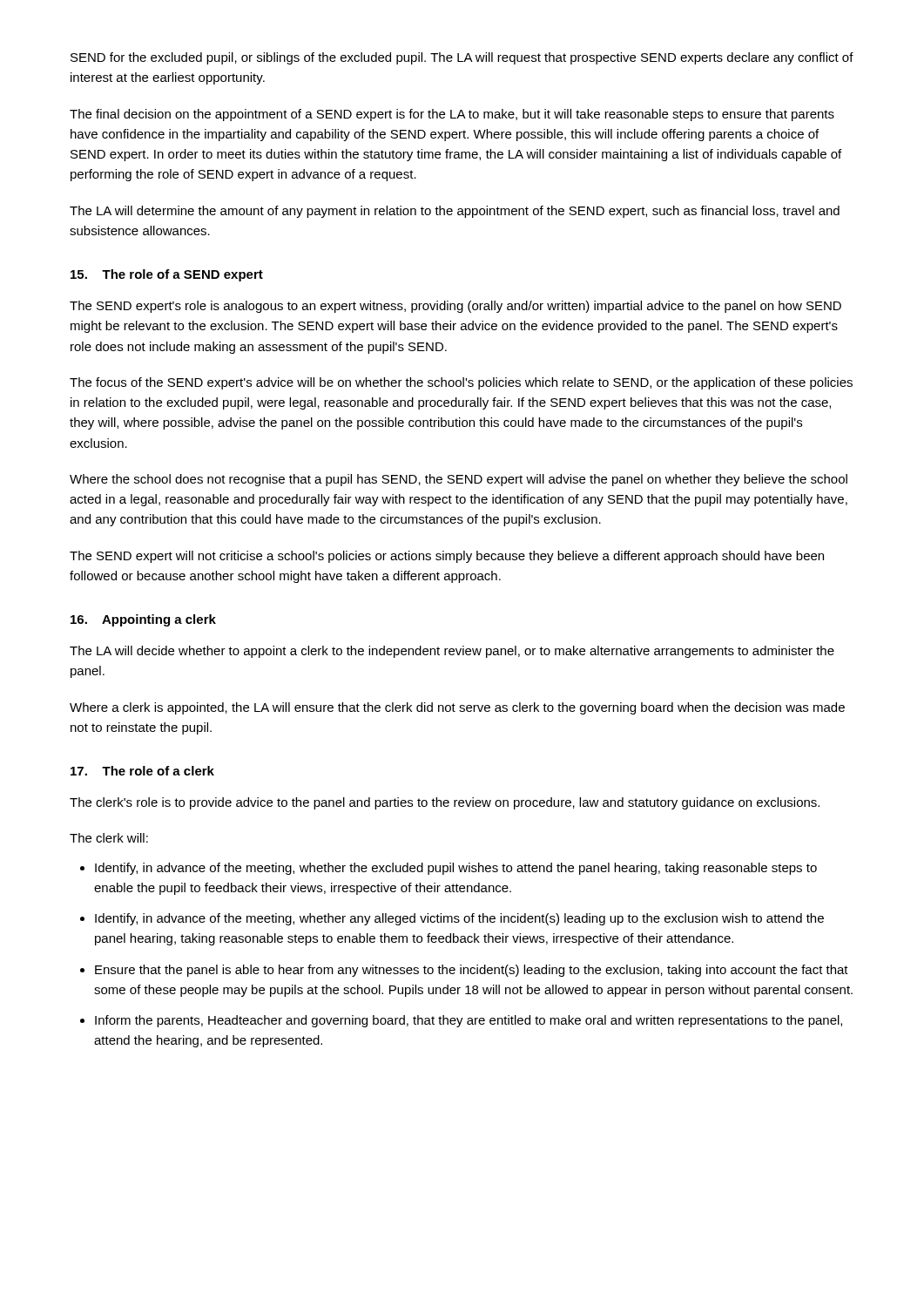Find the section header that reads "15. The role of"
Image resolution: width=924 pixels, height=1307 pixels.
coord(166,274)
